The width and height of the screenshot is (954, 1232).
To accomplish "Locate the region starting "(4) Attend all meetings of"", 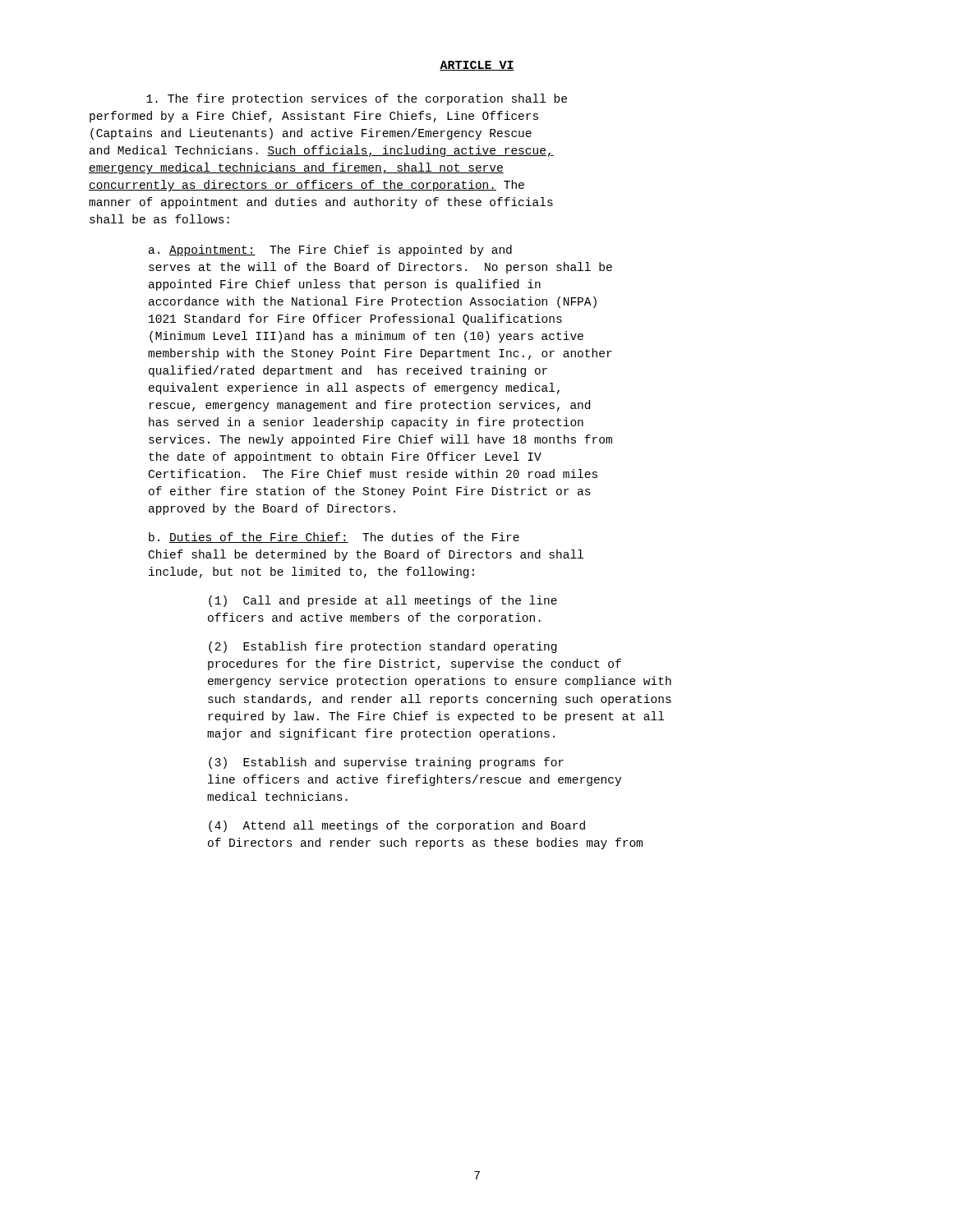I will coord(425,835).
